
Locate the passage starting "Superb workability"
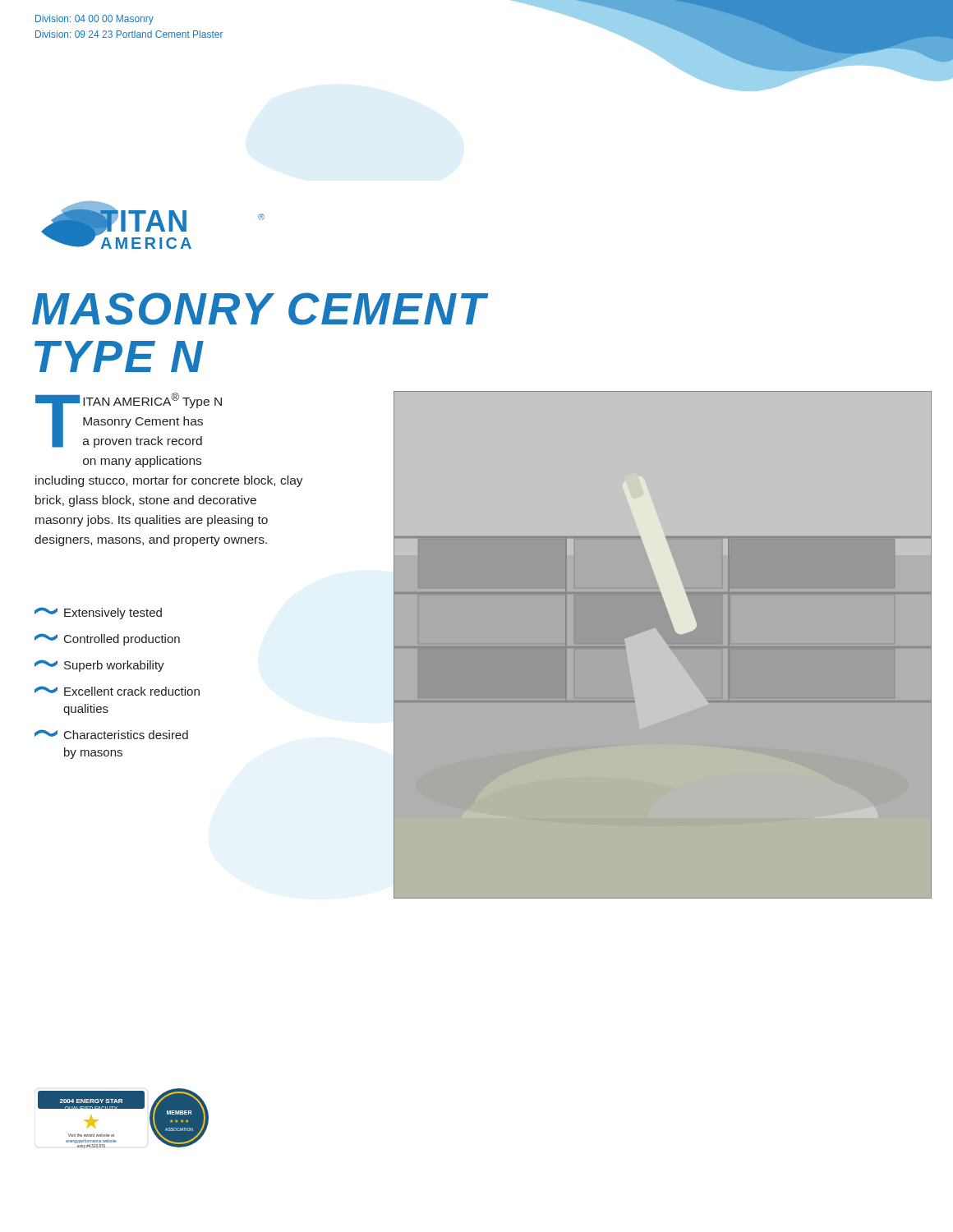click(x=99, y=665)
